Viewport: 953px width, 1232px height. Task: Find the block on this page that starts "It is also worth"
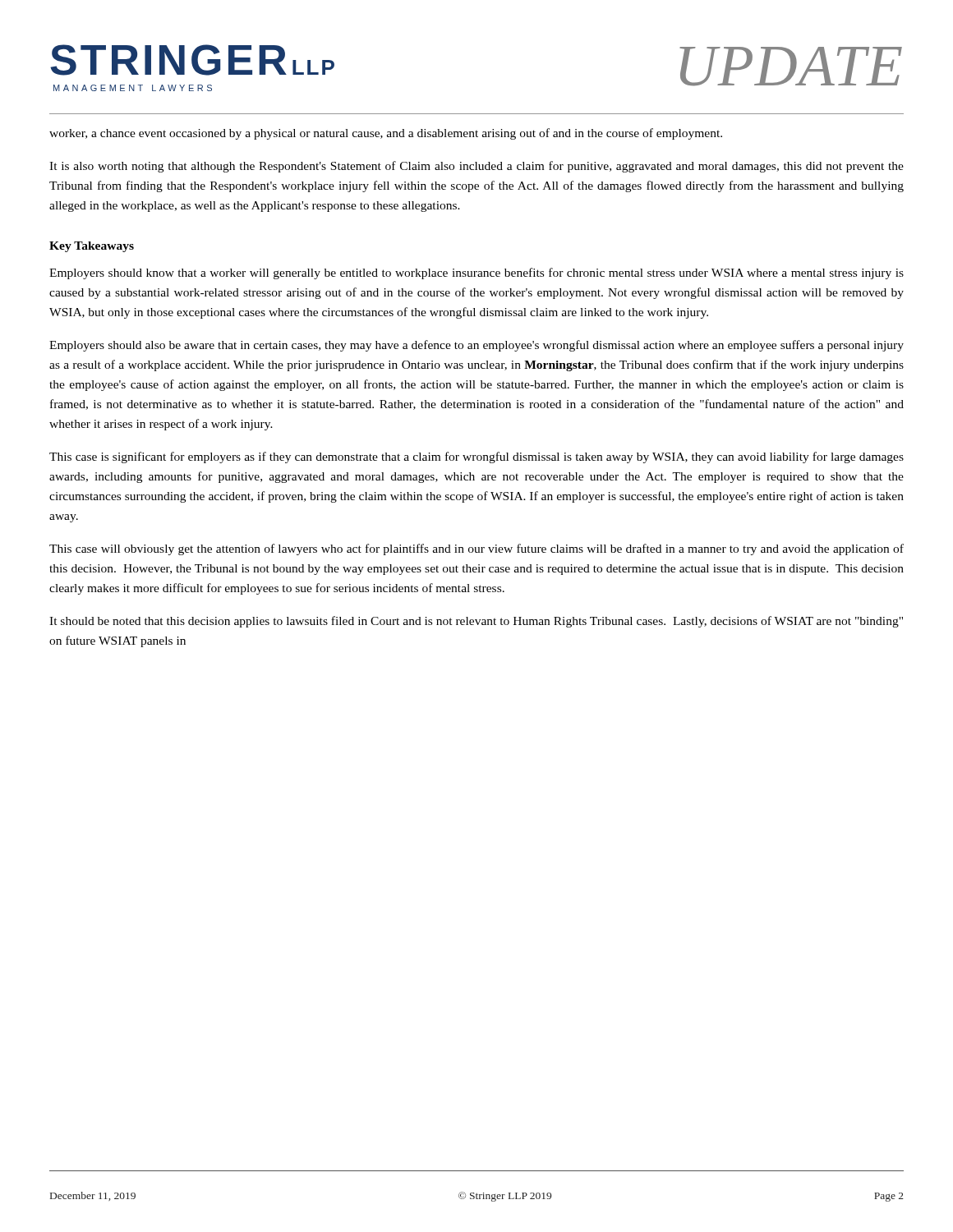pyautogui.click(x=476, y=185)
